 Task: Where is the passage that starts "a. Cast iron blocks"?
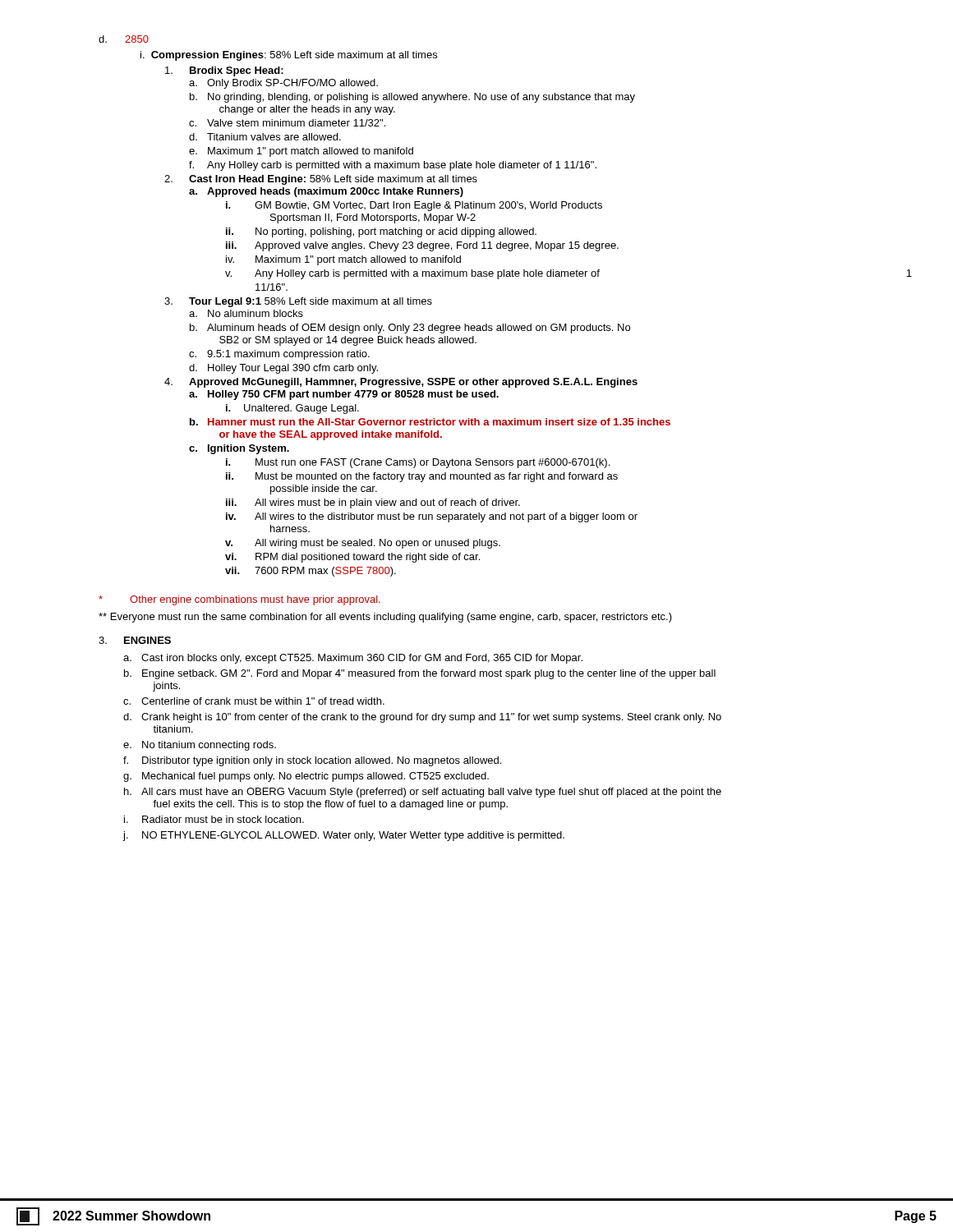(x=353, y=658)
